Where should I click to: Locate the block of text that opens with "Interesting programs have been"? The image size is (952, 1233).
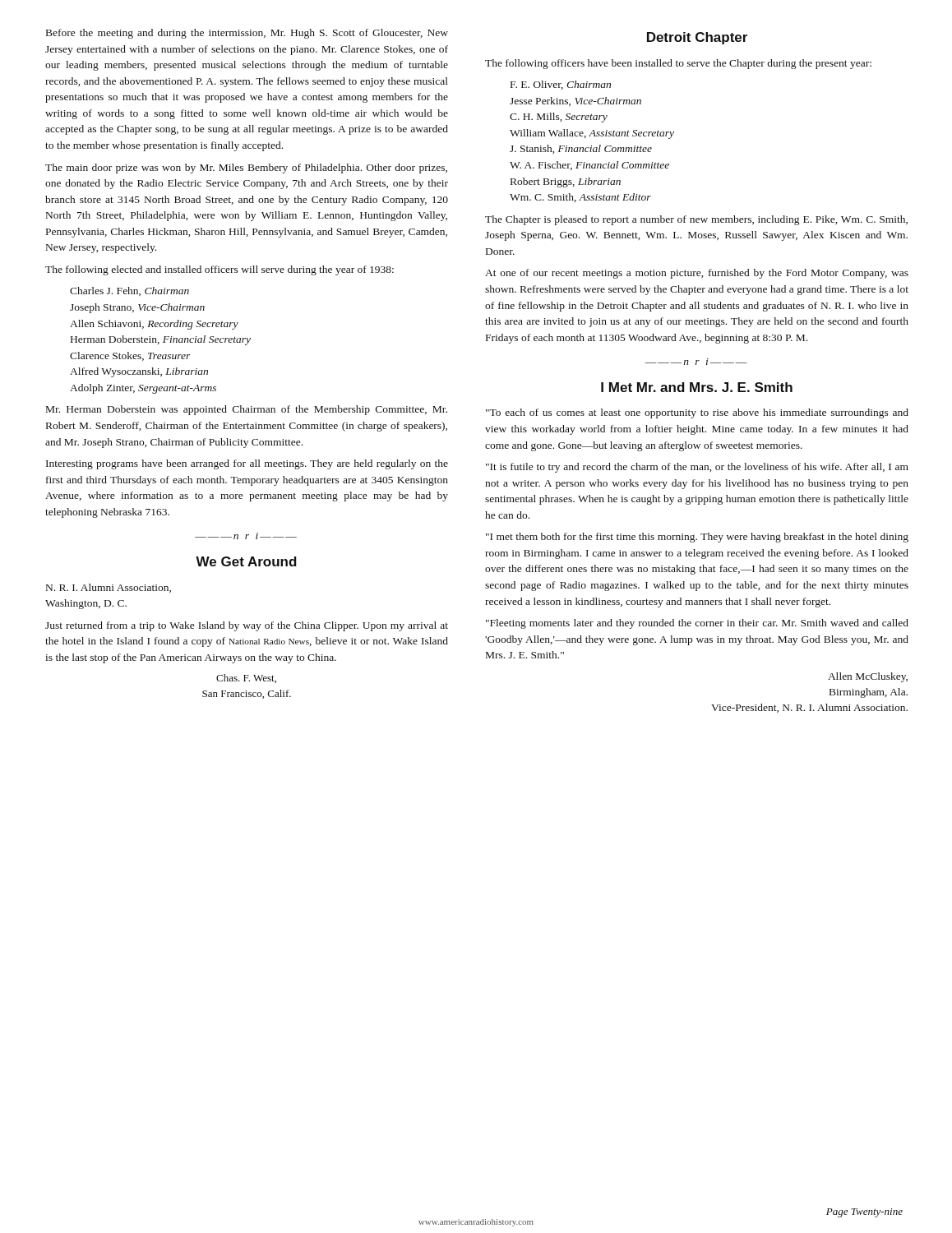tap(247, 488)
